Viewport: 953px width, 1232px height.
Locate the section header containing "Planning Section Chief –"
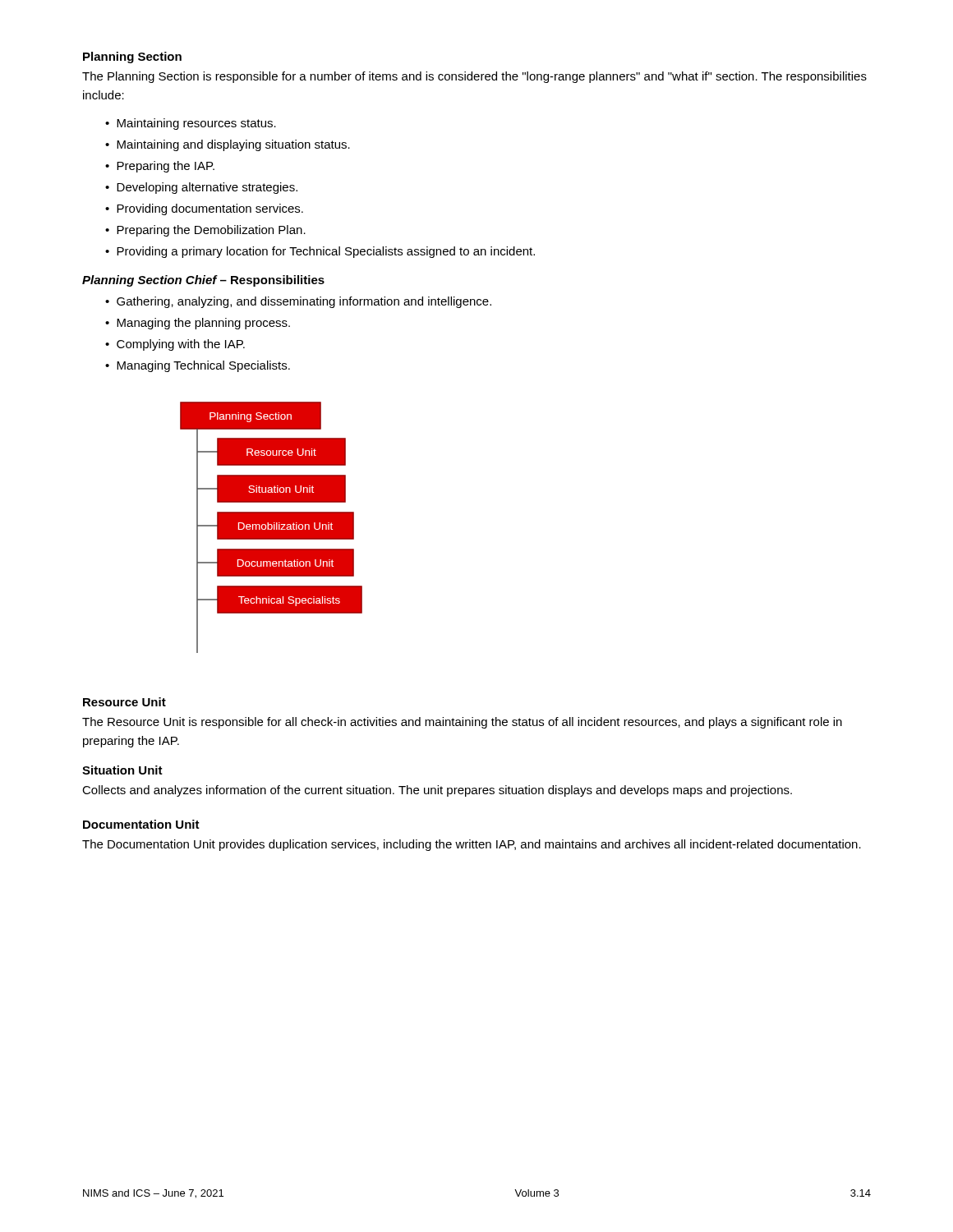[x=203, y=279]
